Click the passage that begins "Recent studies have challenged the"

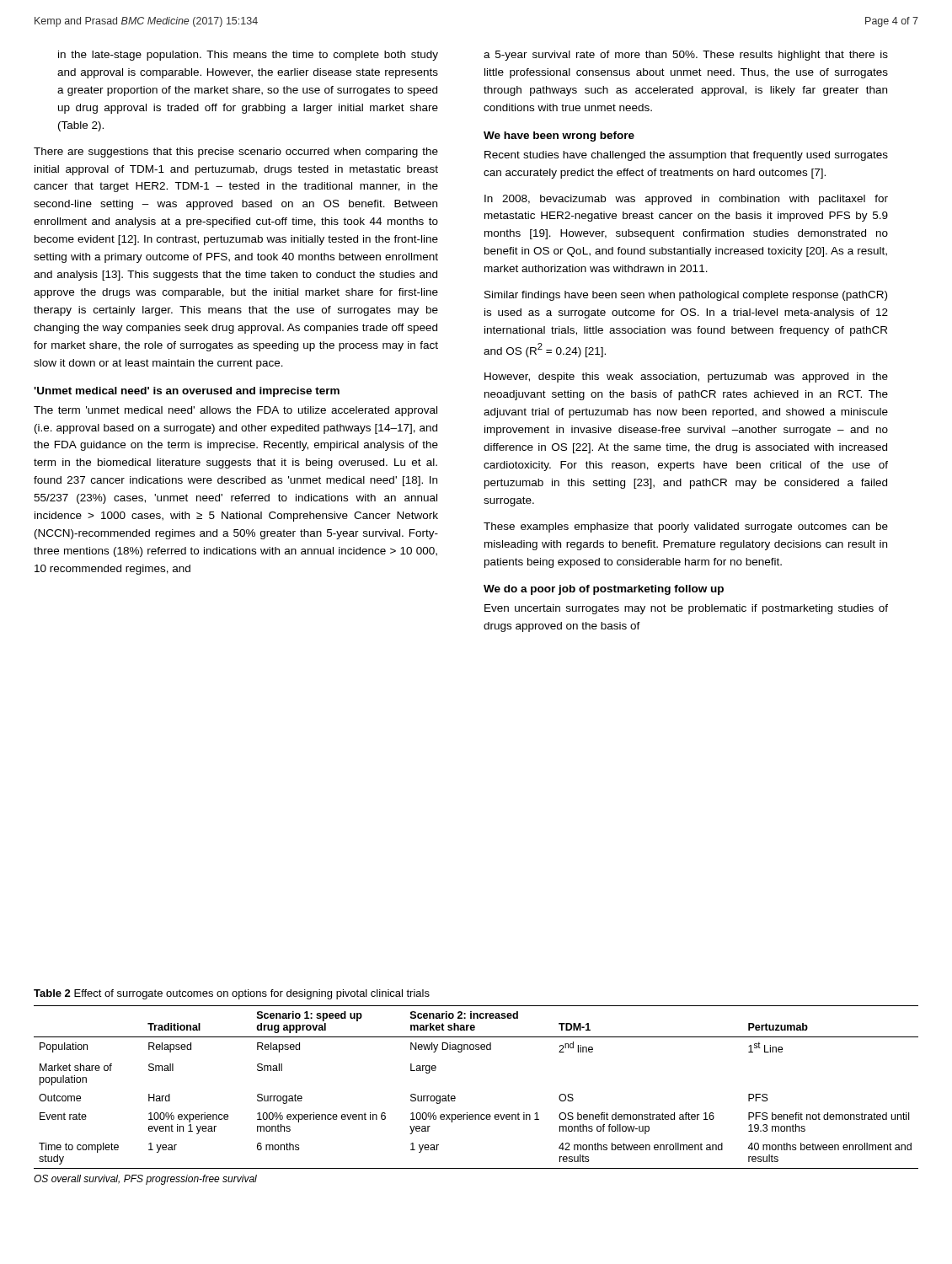point(686,156)
